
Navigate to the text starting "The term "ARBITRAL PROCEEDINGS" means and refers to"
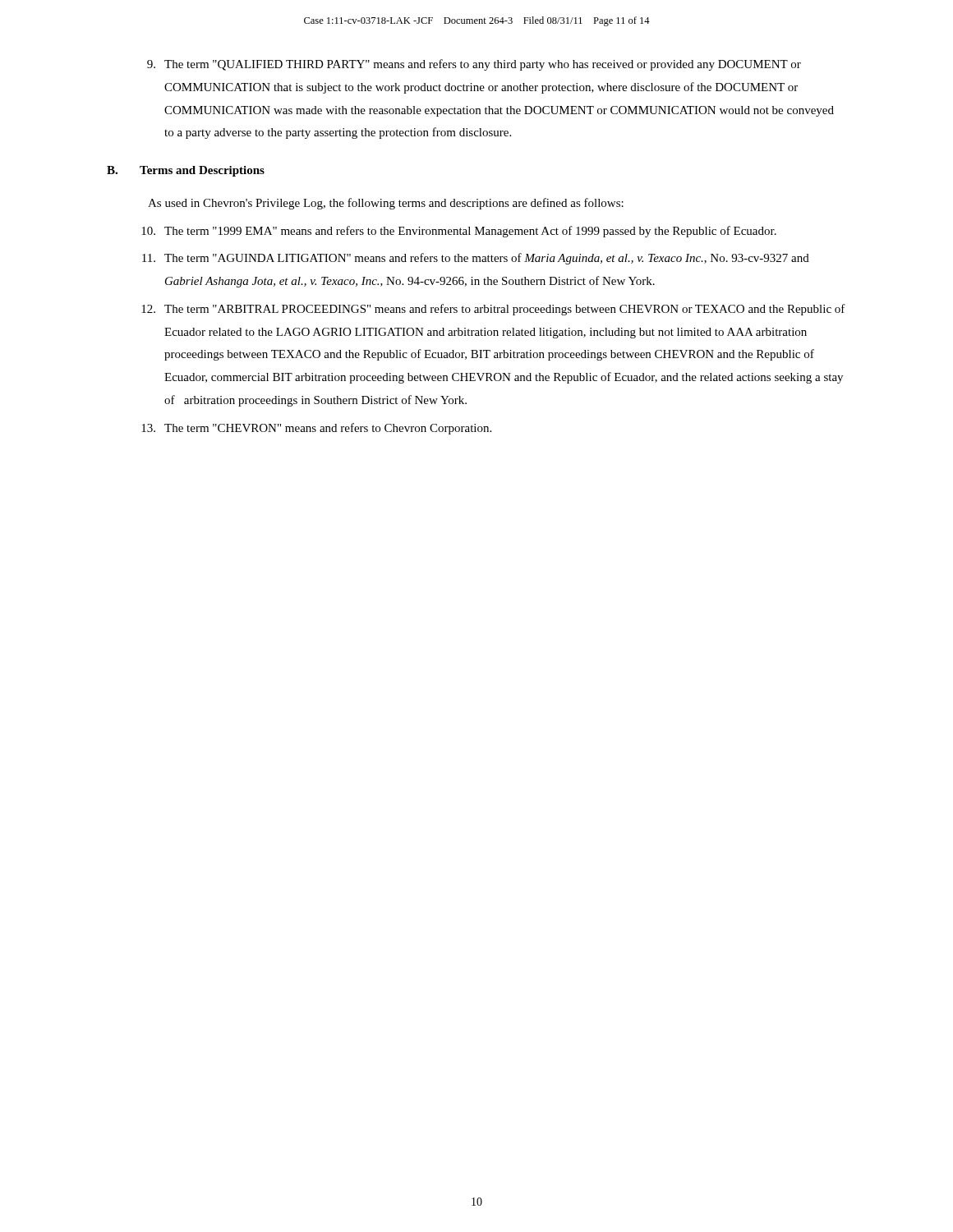coord(476,355)
